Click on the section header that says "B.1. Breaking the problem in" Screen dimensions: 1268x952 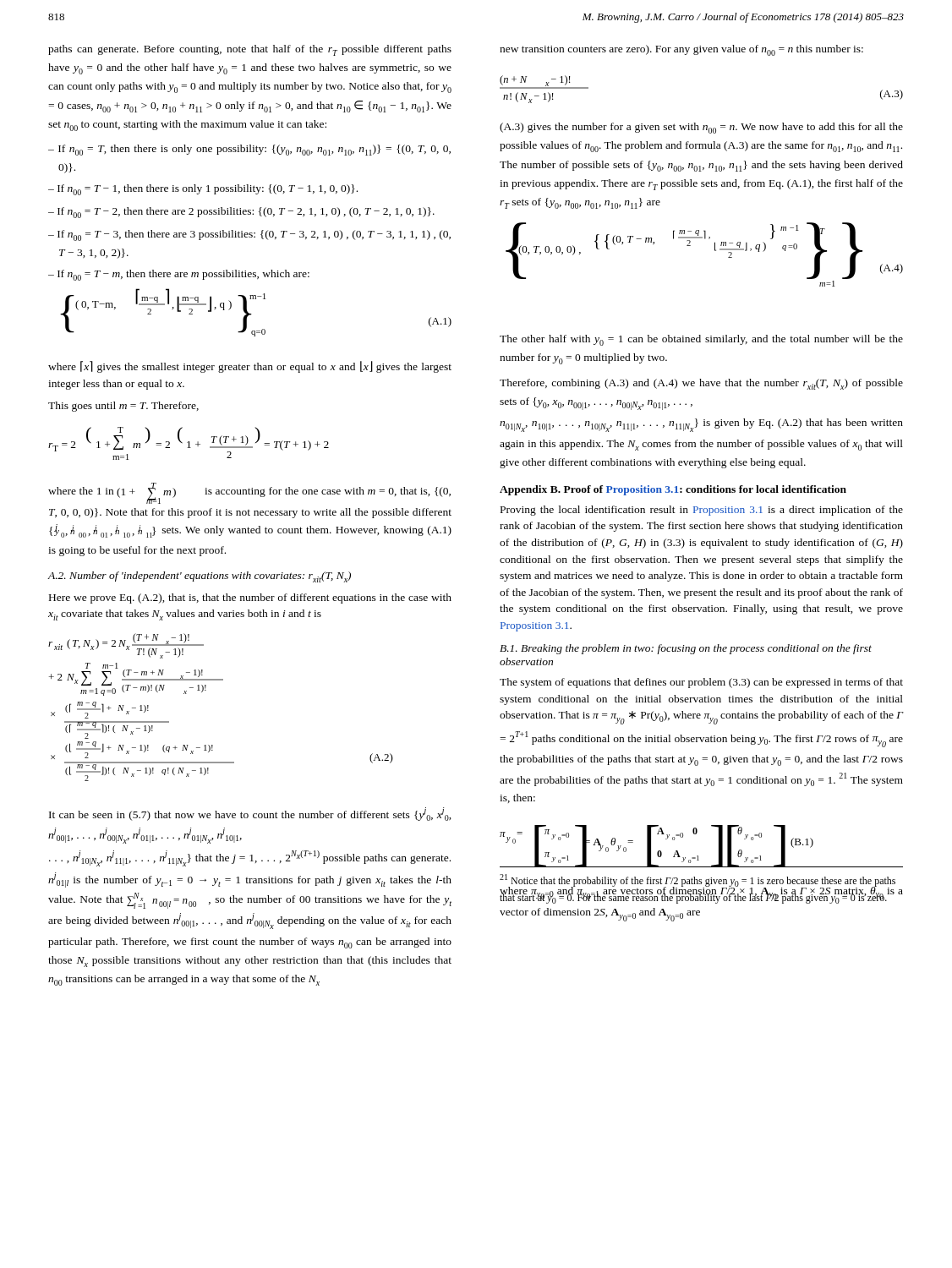686,655
